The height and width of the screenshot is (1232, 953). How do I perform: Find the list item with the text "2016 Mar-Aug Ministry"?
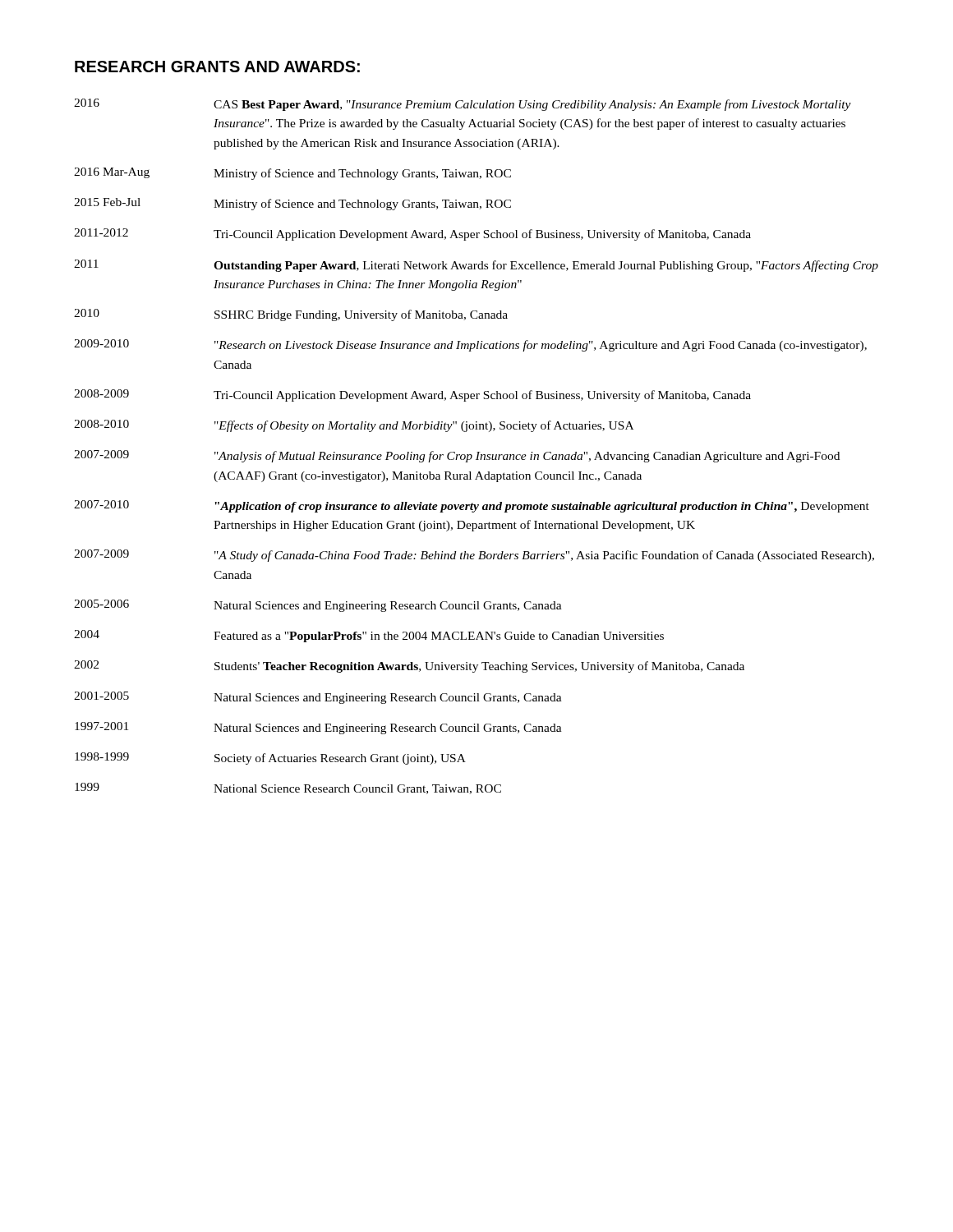pos(476,173)
